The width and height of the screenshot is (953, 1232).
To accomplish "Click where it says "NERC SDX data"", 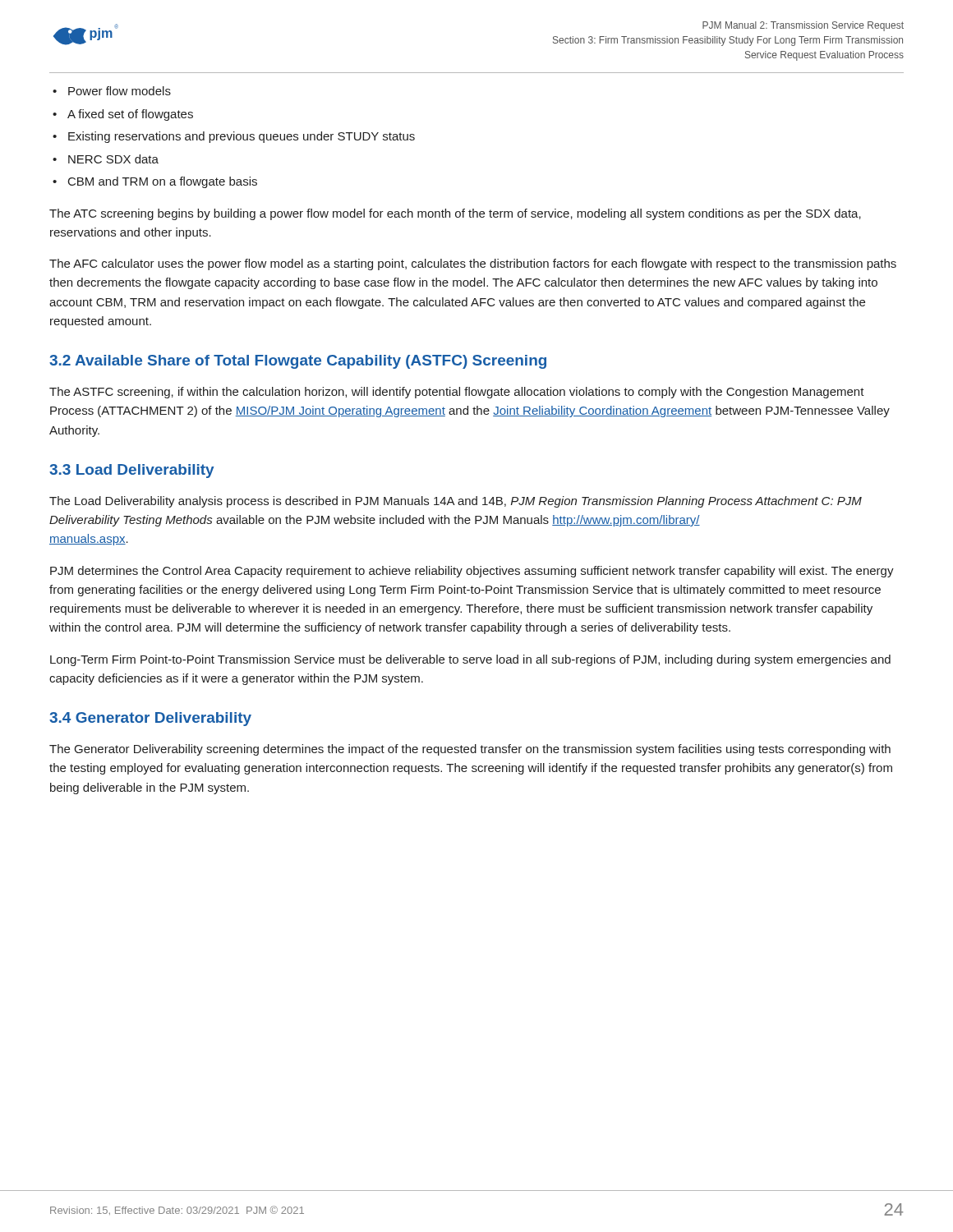I will pyautogui.click(x=113, y=158).
